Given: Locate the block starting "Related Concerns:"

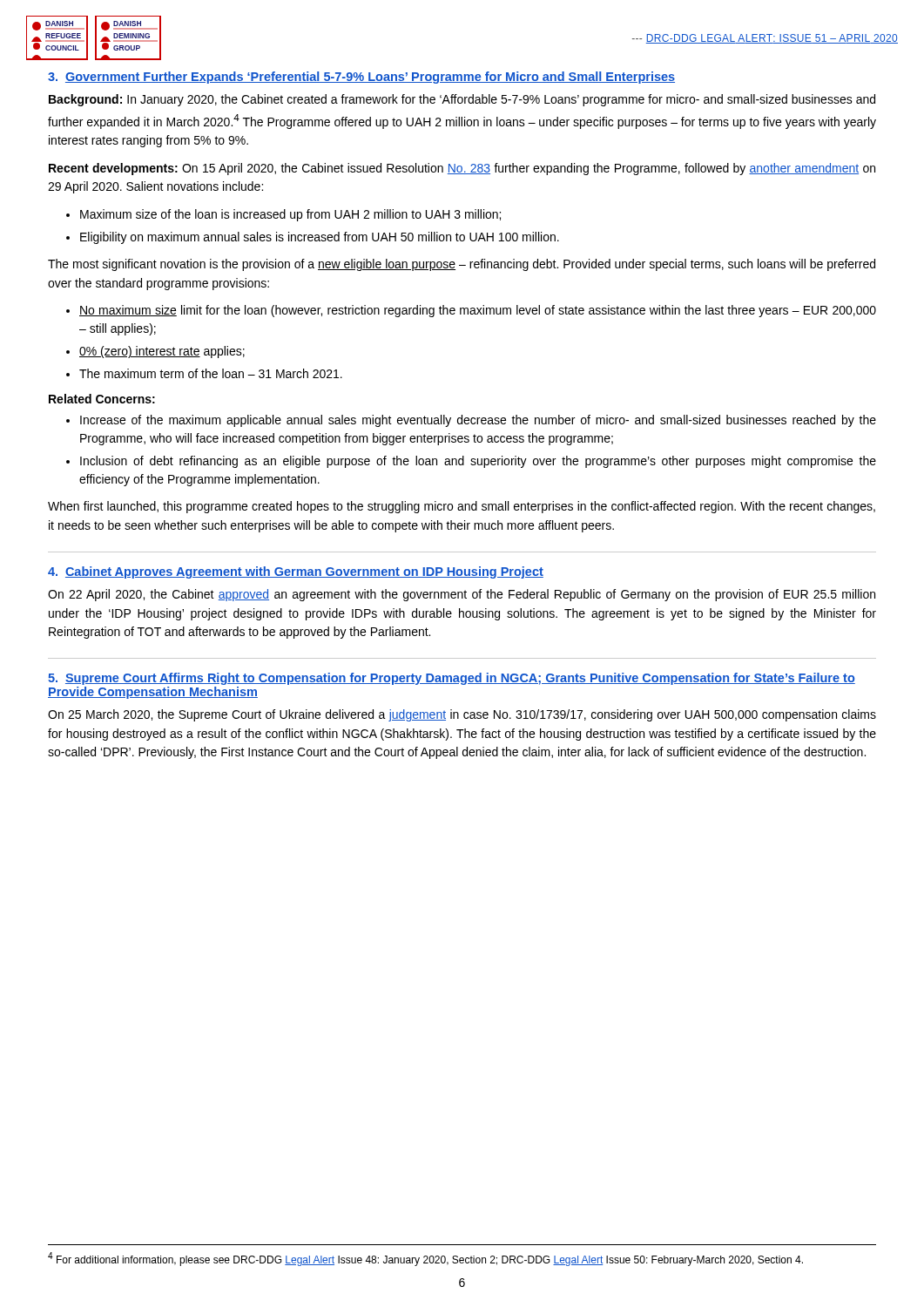Looking at the screenshot, I should [x=102, y=399].
